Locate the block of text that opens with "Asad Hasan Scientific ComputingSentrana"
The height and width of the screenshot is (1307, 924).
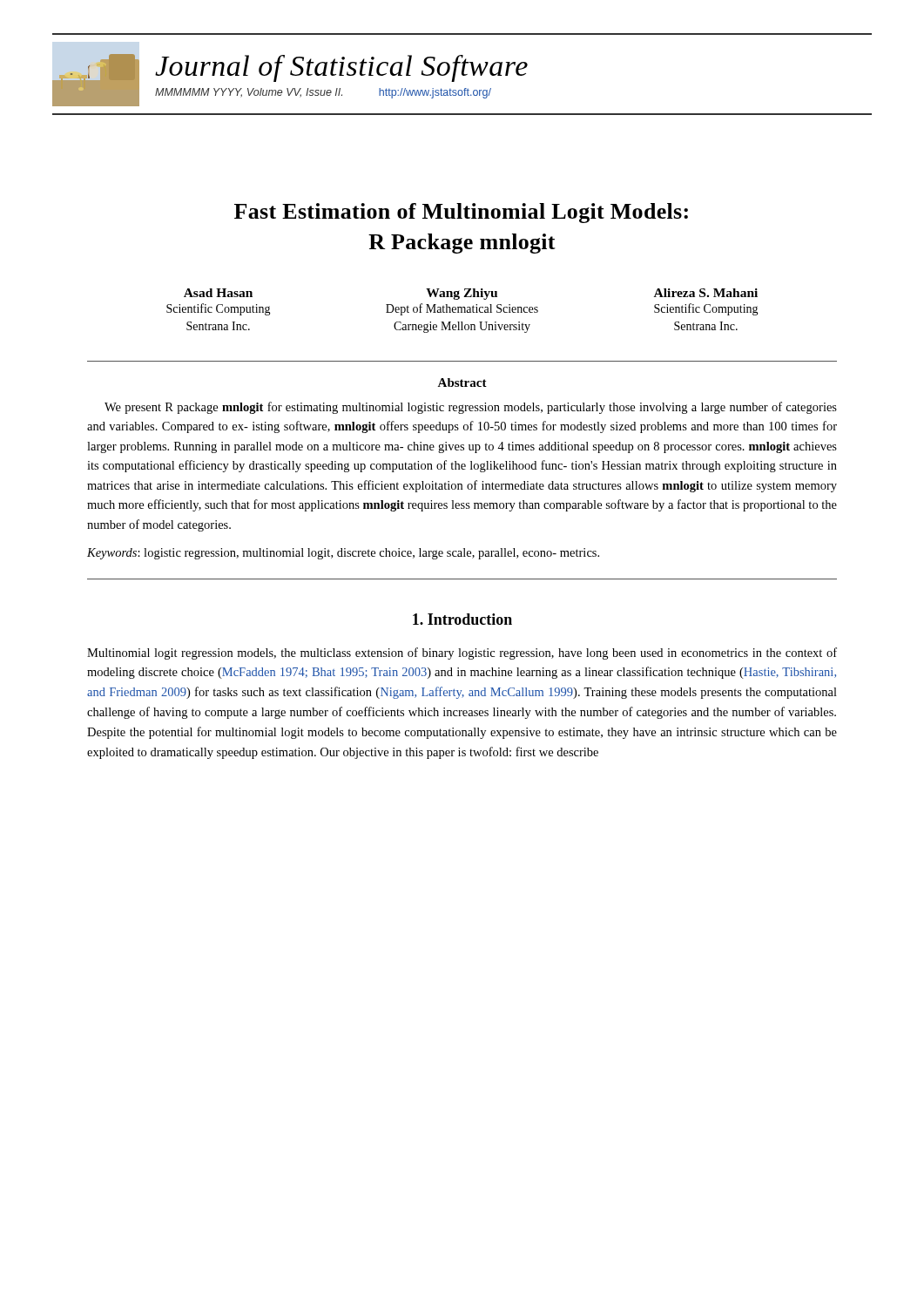pyautogui.click(x=218, y=311)
